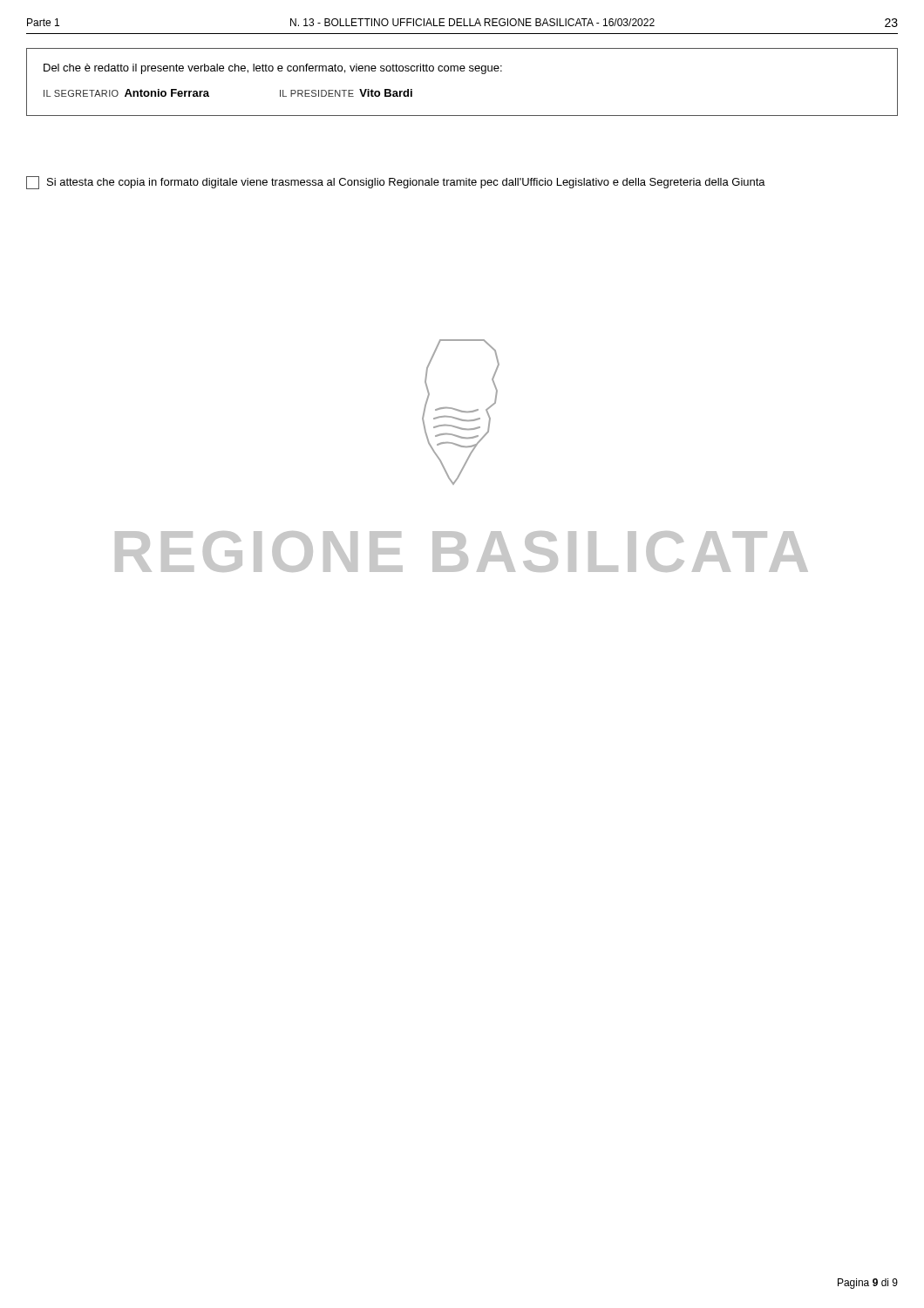Viewport: 924px width, 1308px height.
Task: Select the text that says "REGIONE BASILICATA"
Action: point(462,551)
